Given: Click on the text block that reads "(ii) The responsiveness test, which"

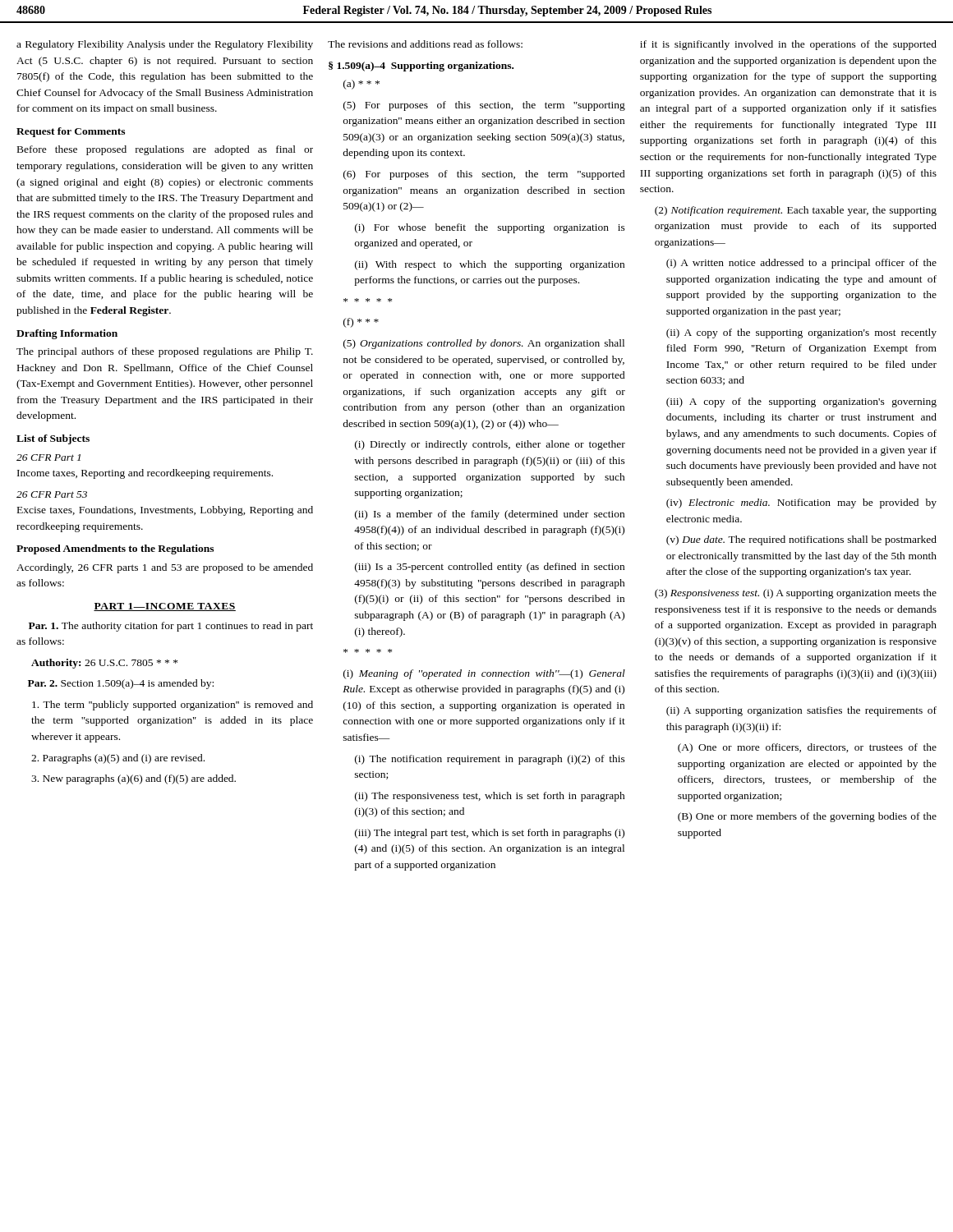Looking at the screenshot, I should point(490,803).
